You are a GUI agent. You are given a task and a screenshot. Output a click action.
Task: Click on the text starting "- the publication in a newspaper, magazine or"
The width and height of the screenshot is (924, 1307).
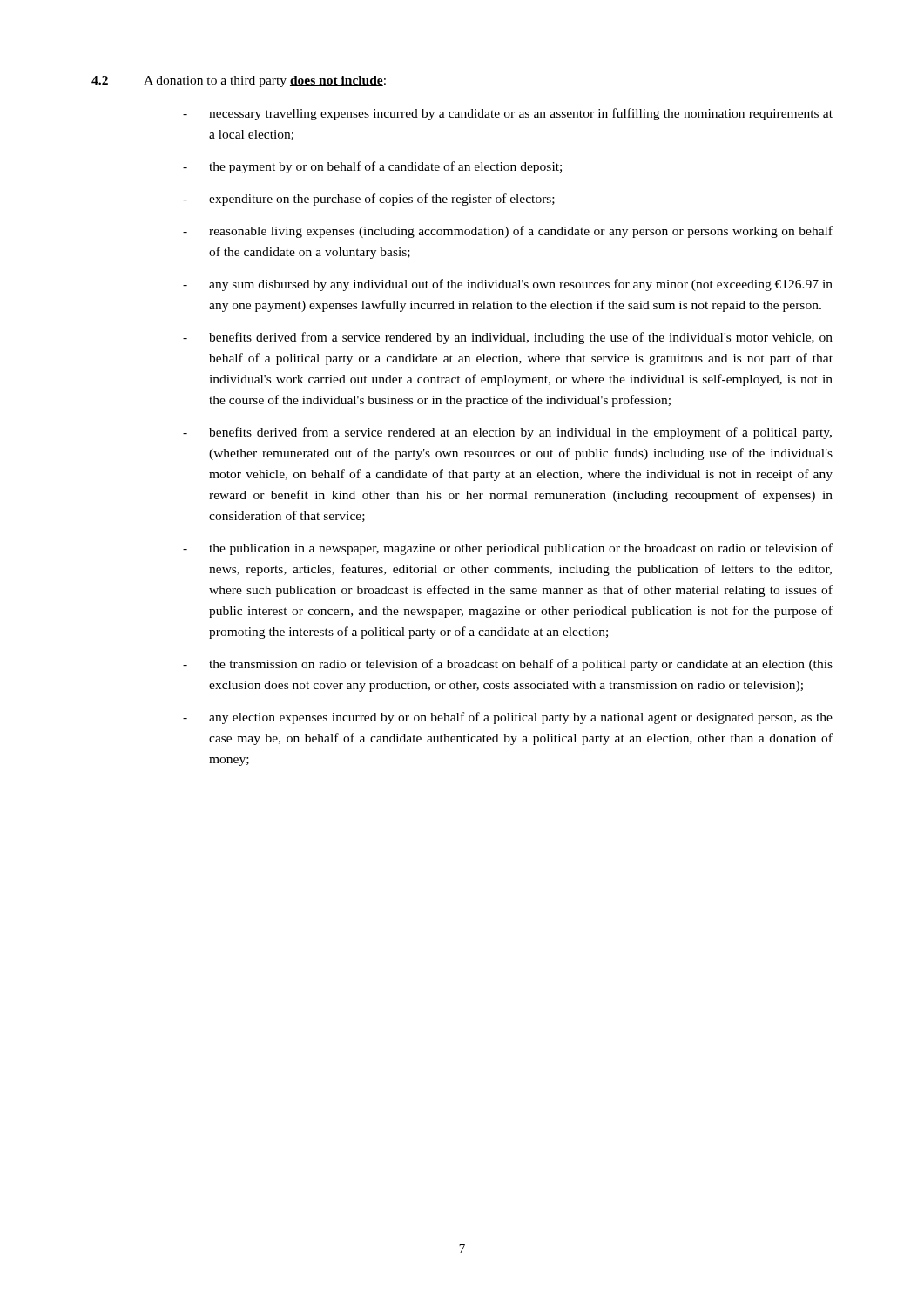coord(508,590)
